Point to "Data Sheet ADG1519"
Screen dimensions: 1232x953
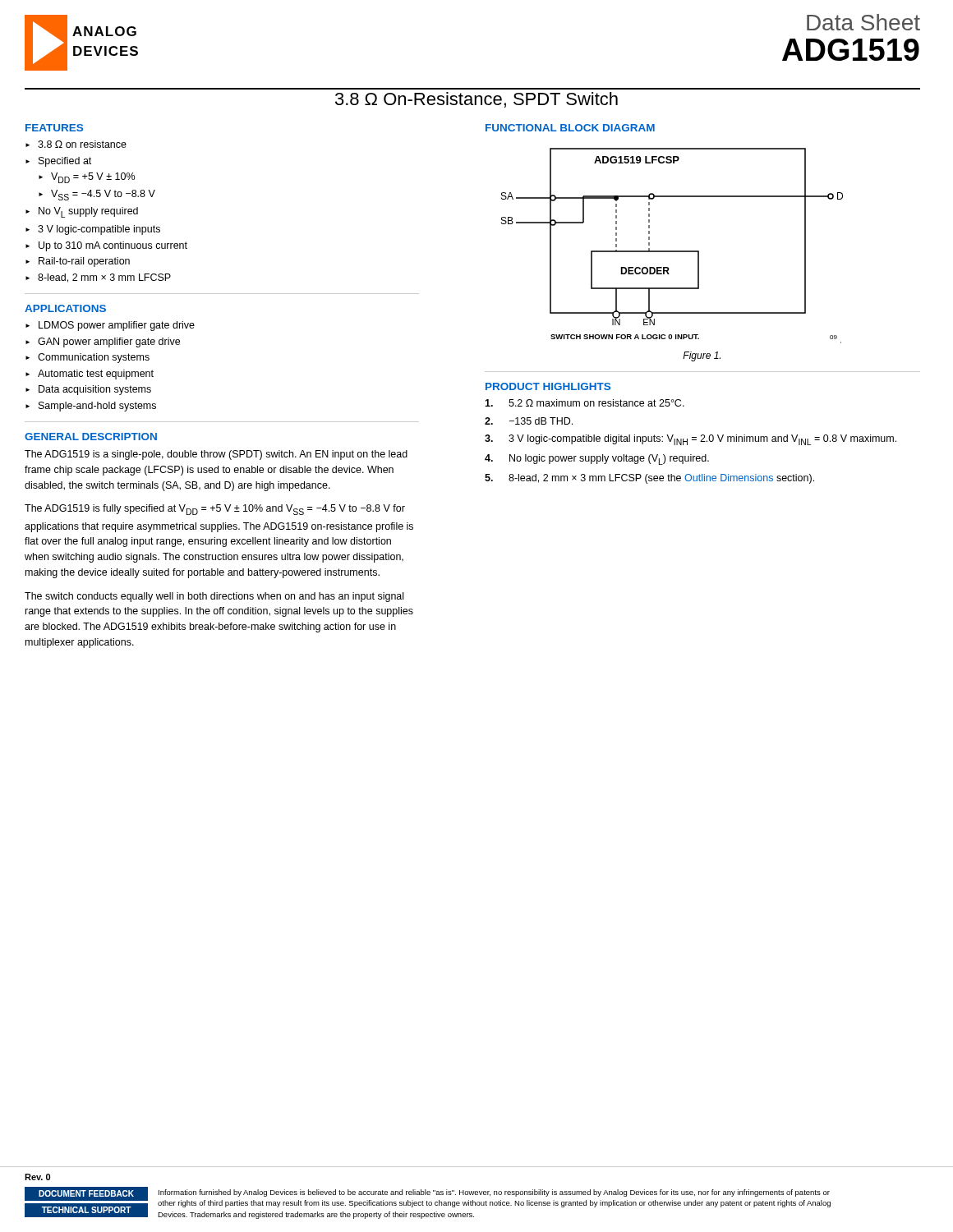[851, 39]
